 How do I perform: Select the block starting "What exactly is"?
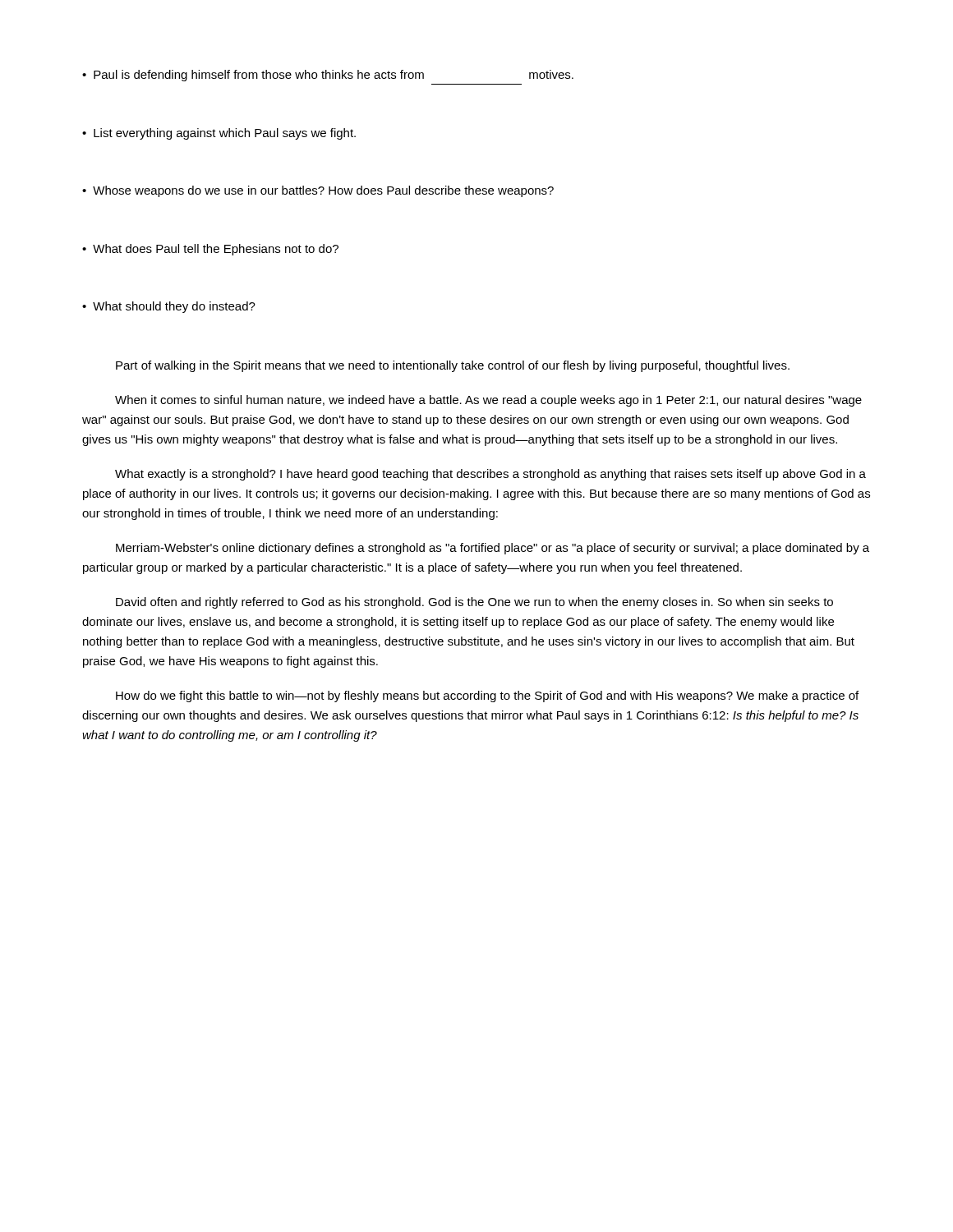click(x=476, y=493)
